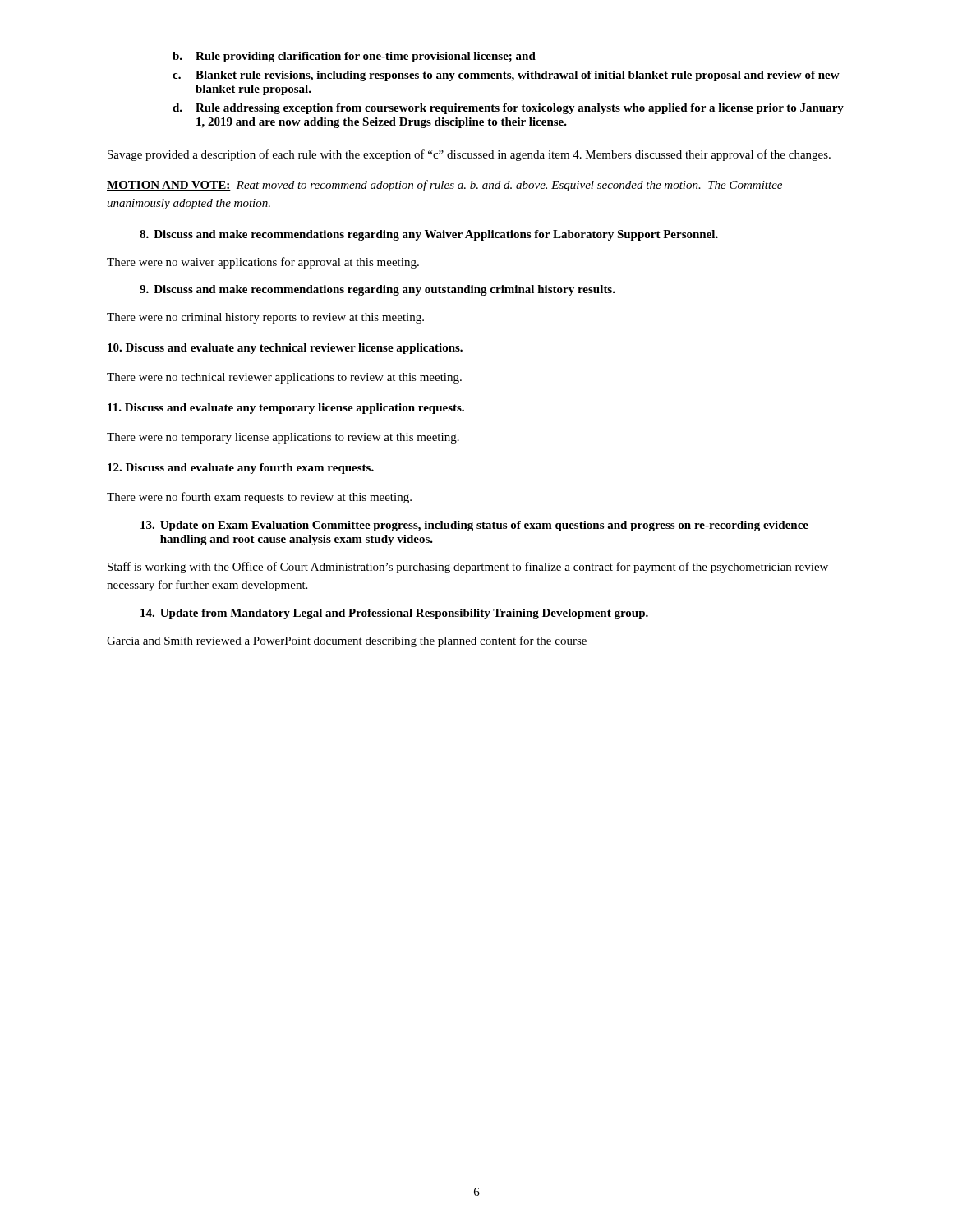Click on the text block starting "12. Discuss and"
Screen dimensions: 1232x953
click(240, 467)
